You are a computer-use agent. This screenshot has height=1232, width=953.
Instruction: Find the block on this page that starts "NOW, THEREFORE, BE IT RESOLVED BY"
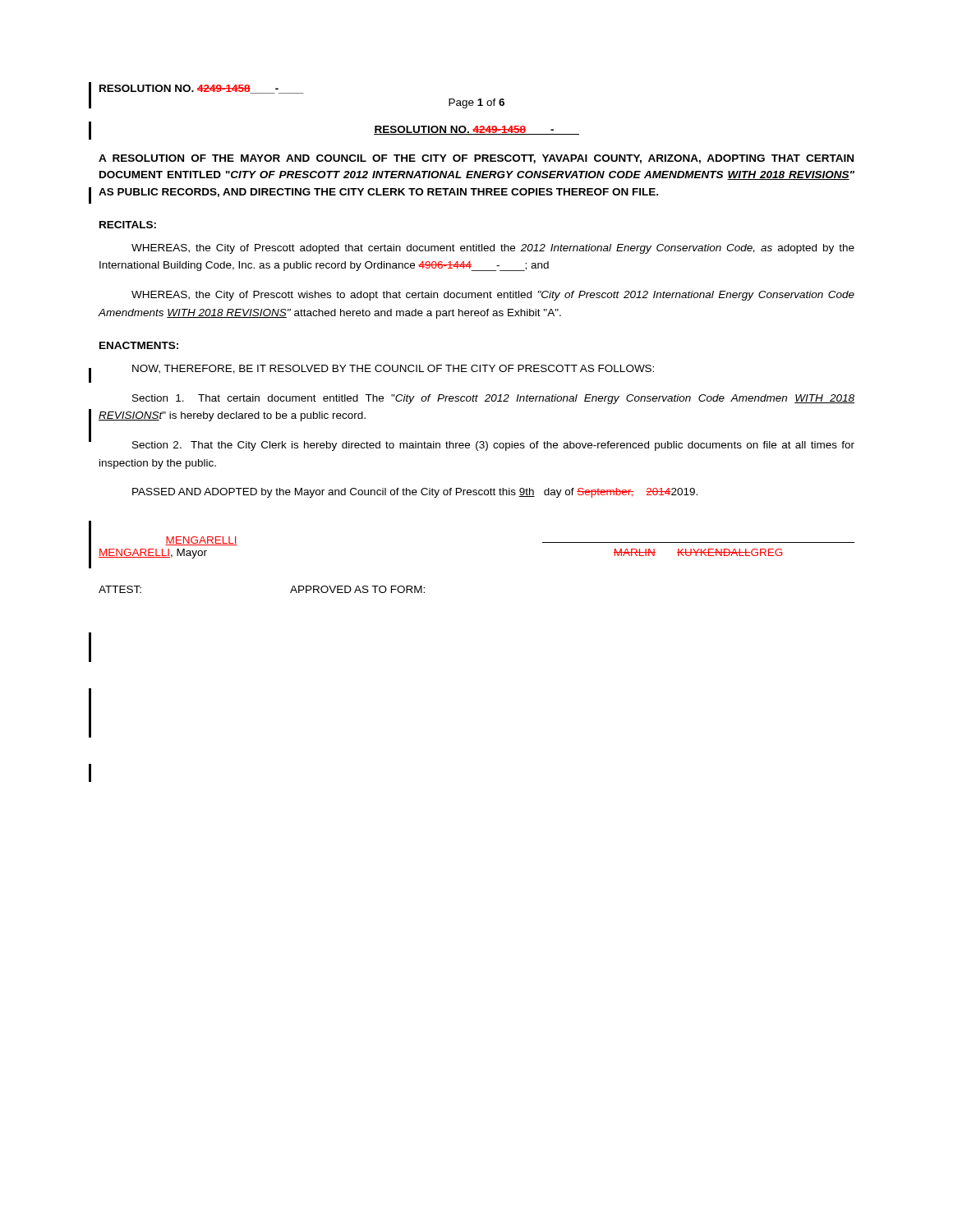[393, 368]
